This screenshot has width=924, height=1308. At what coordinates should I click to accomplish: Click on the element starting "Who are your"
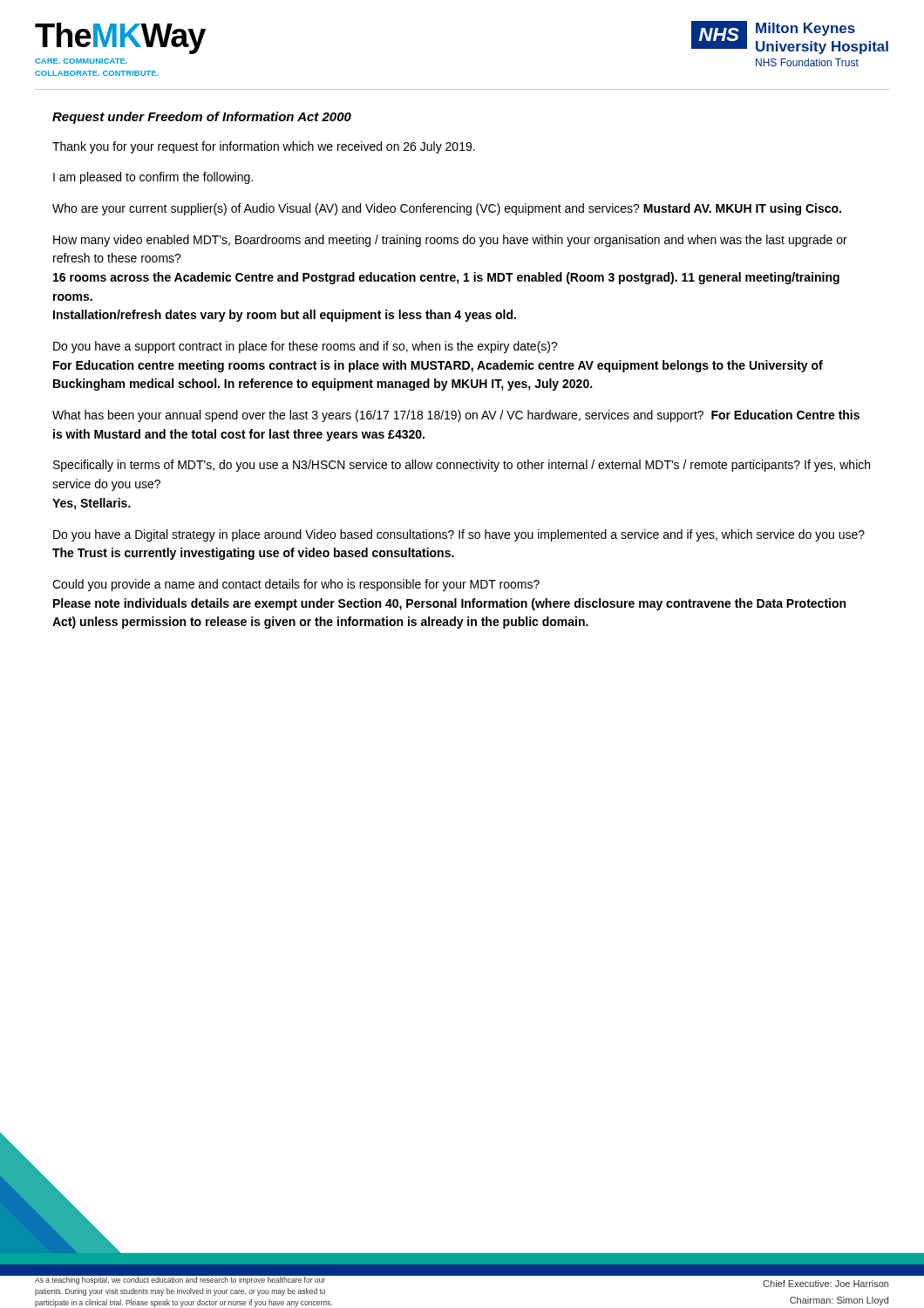click(x=447, y=208)
